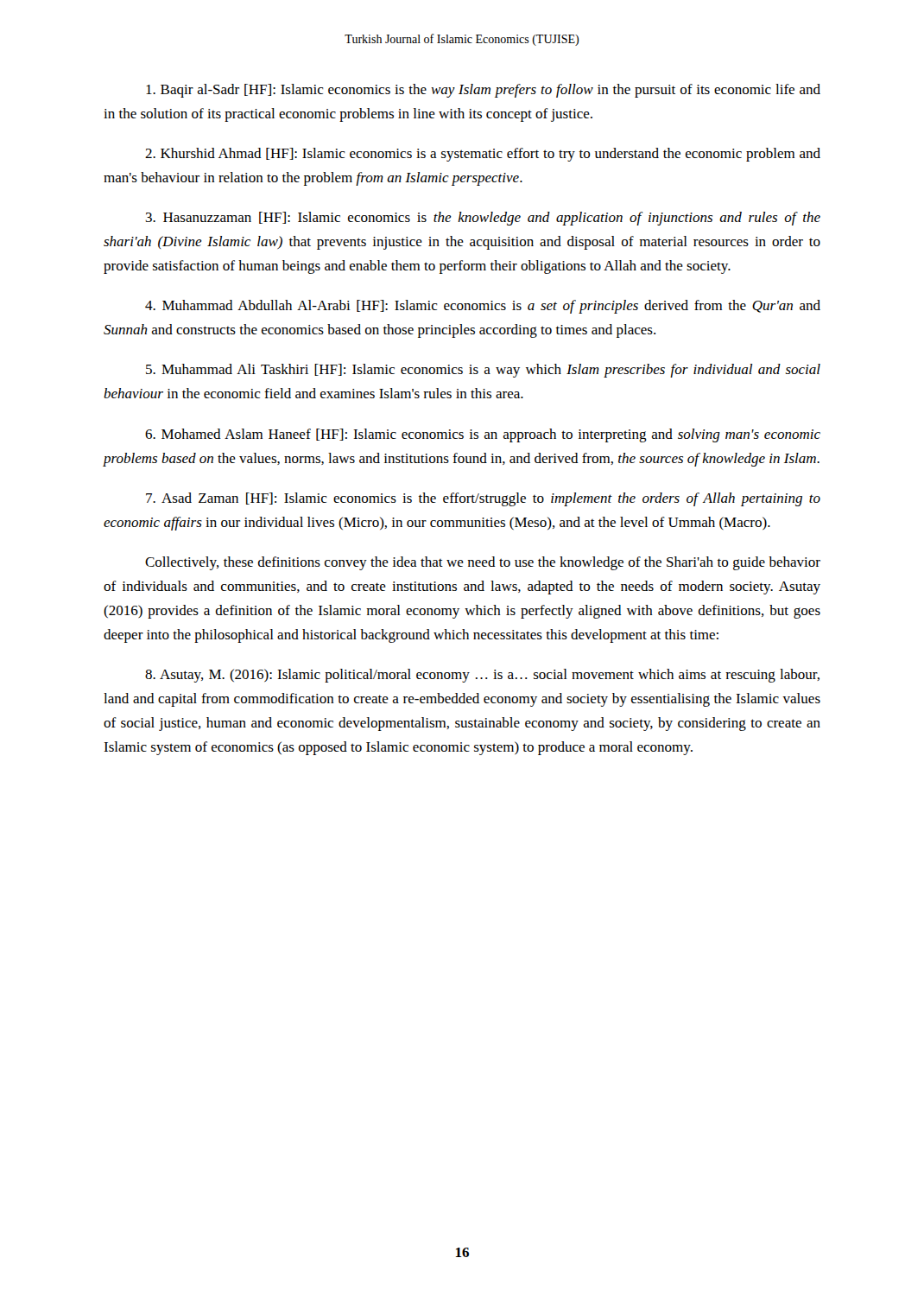
Task: Click on the passage starting "5. Muhammad Ali Taskhiri [HF]: Islamic economics"
Action: coord(462,382)
